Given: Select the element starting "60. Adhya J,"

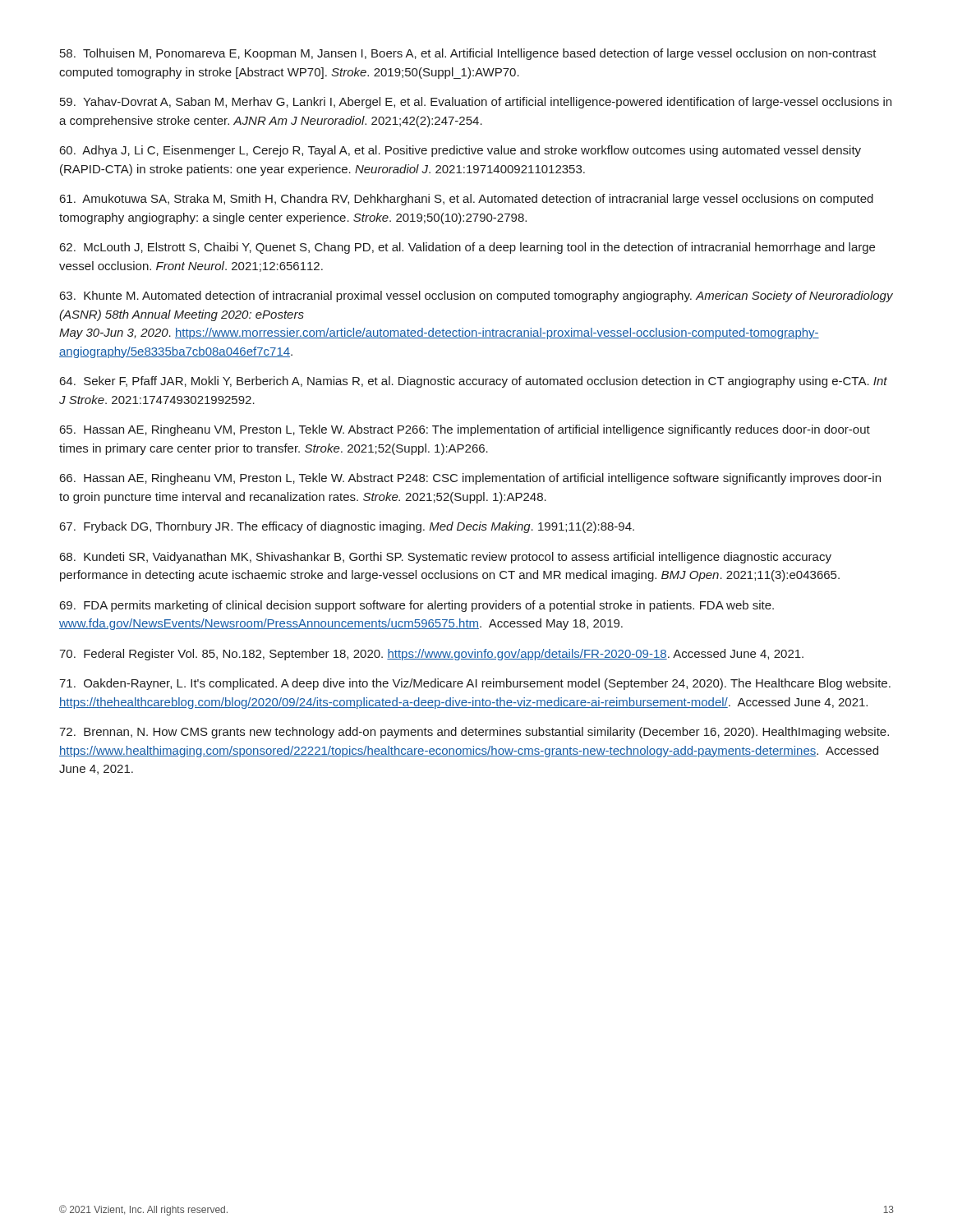Looking at the screenshot, I should 460,159.
